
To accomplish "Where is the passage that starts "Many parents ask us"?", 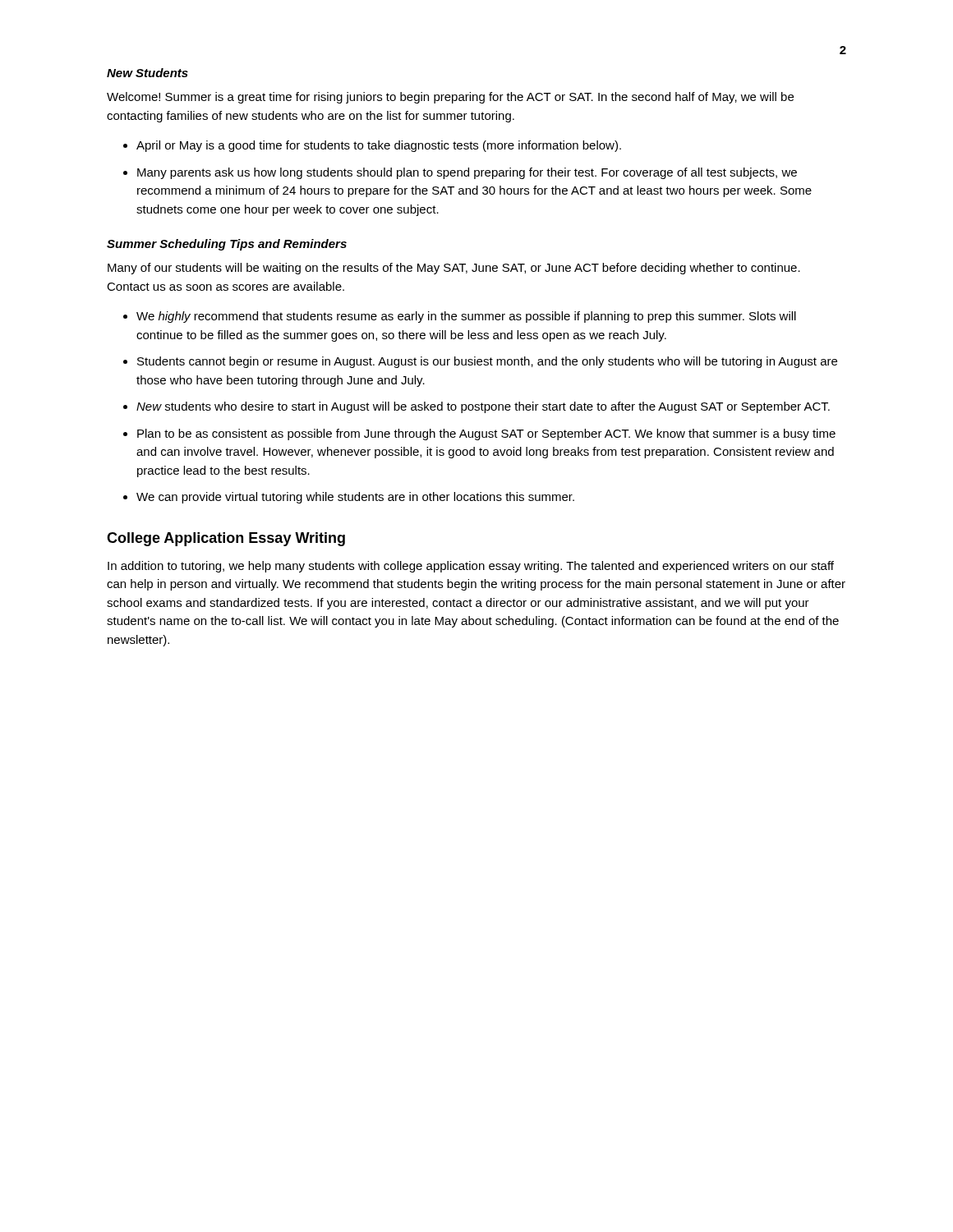I will (x=474, y=190).
